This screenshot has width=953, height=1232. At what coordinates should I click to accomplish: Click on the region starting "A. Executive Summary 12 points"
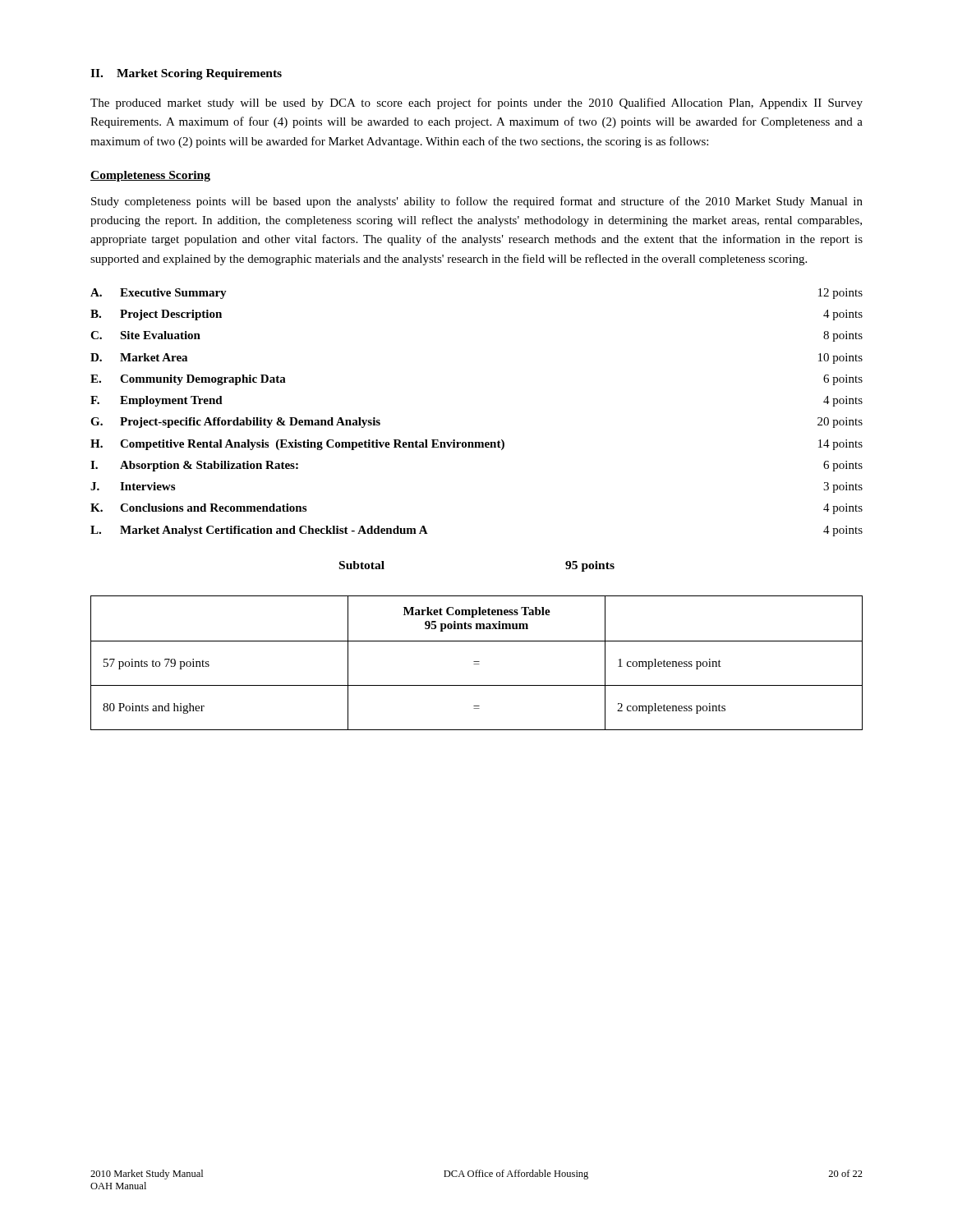[x=178, y=293]
